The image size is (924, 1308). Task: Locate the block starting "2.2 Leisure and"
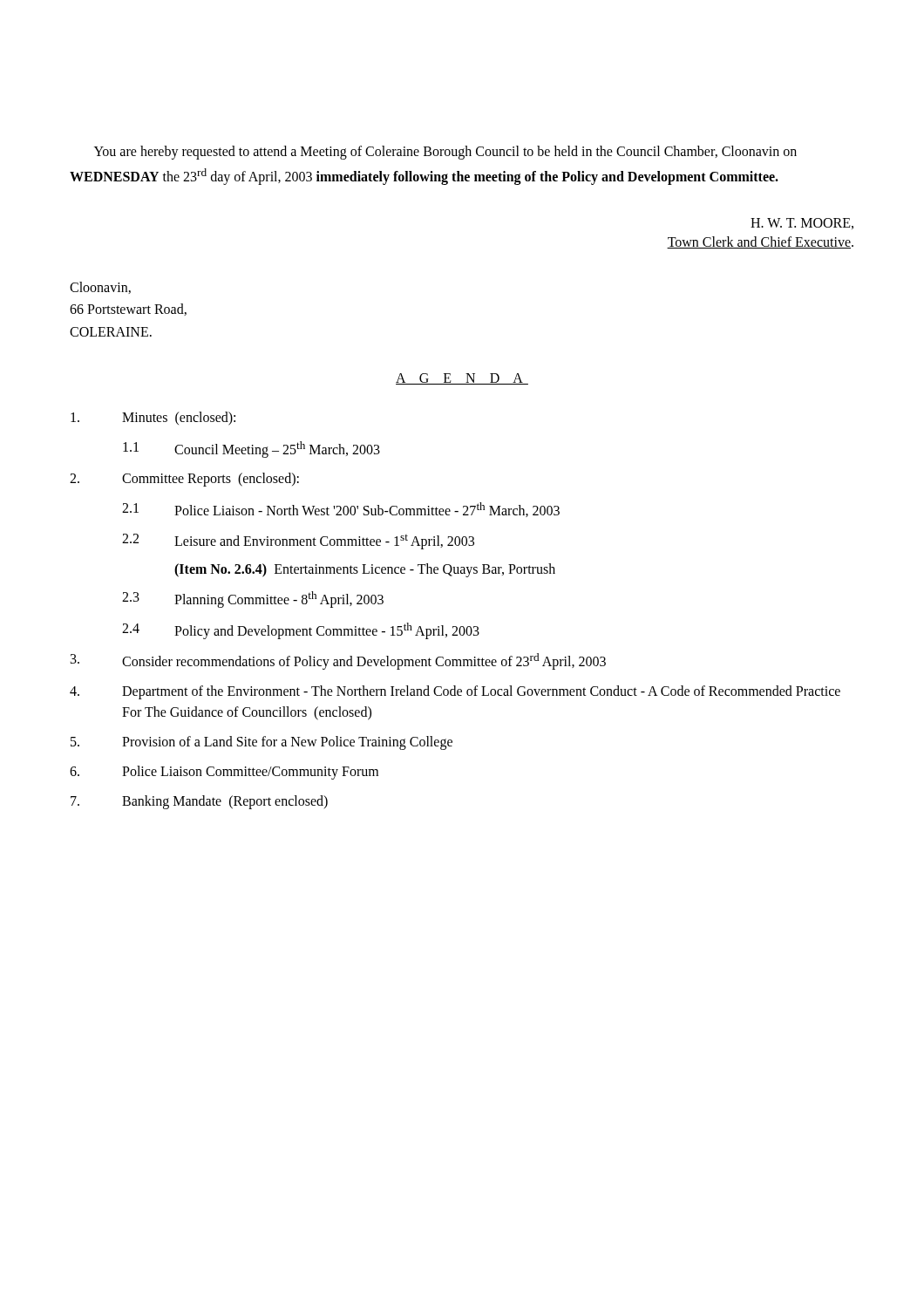click(x=298, y=542)
